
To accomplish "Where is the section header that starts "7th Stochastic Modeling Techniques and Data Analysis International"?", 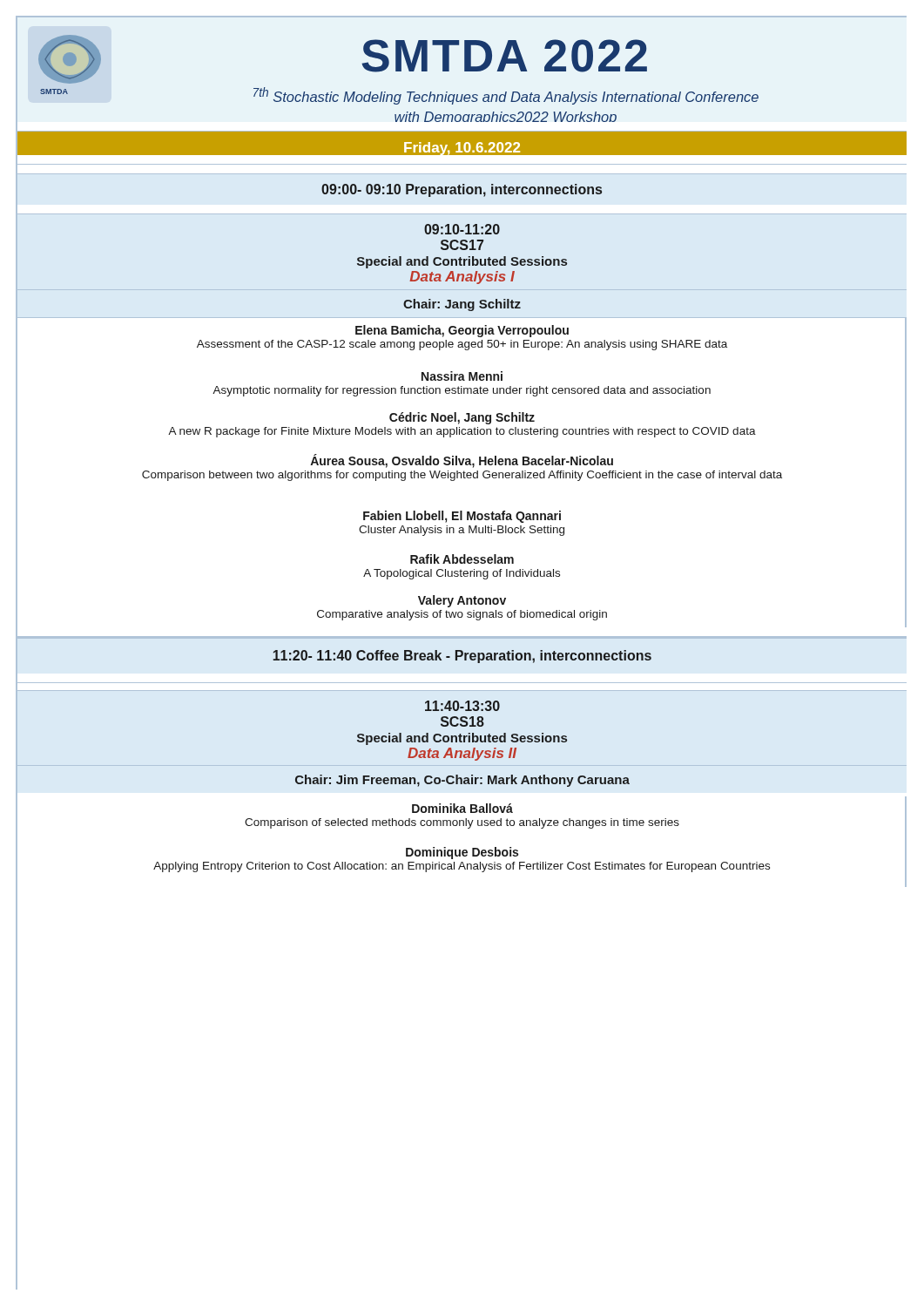I will (506, 105).
